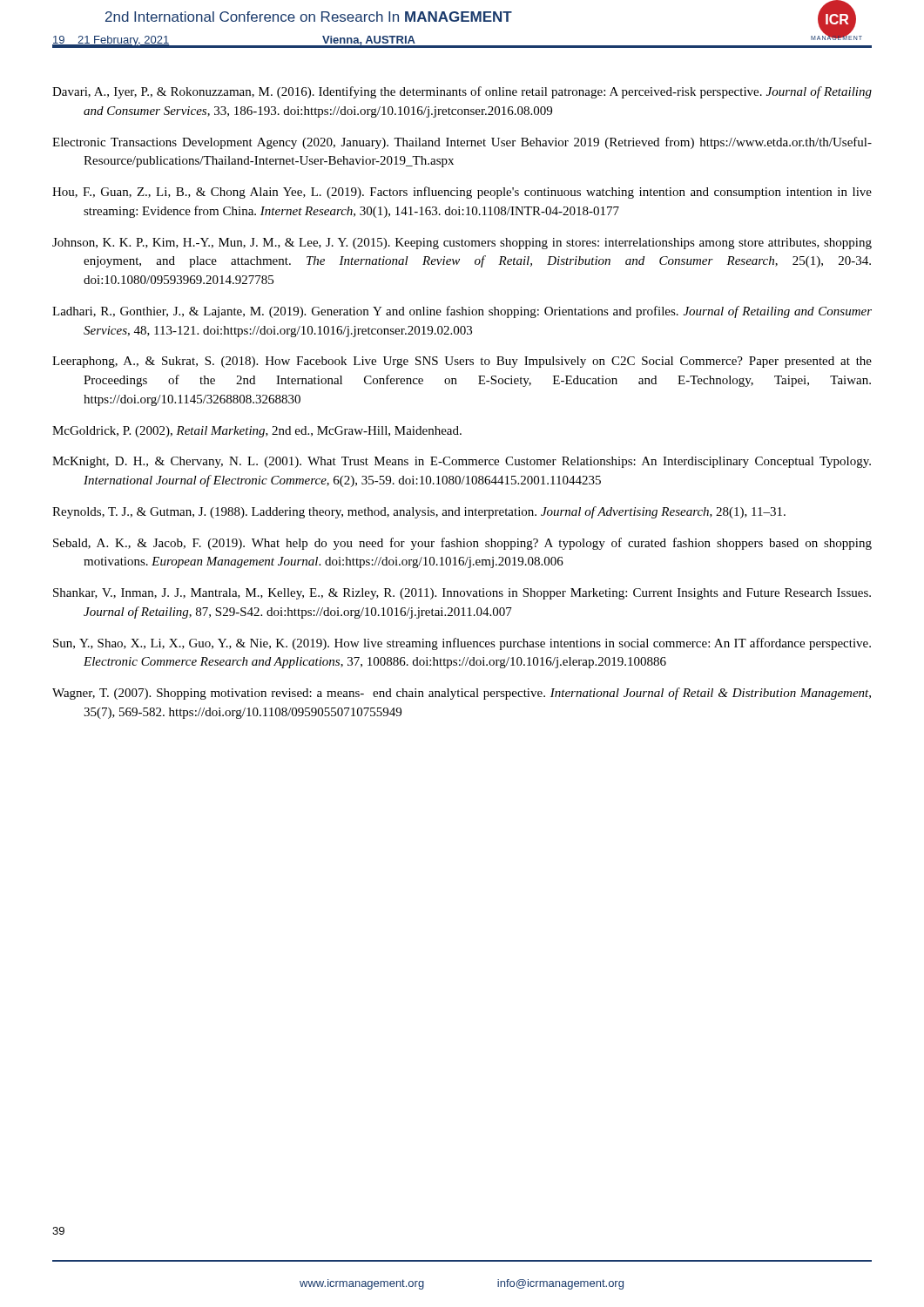The image size is (924, 1307).
Task: Select the list item with the text "Sebald, A. K., & Jacob, F."
Action: pos(462,552)
